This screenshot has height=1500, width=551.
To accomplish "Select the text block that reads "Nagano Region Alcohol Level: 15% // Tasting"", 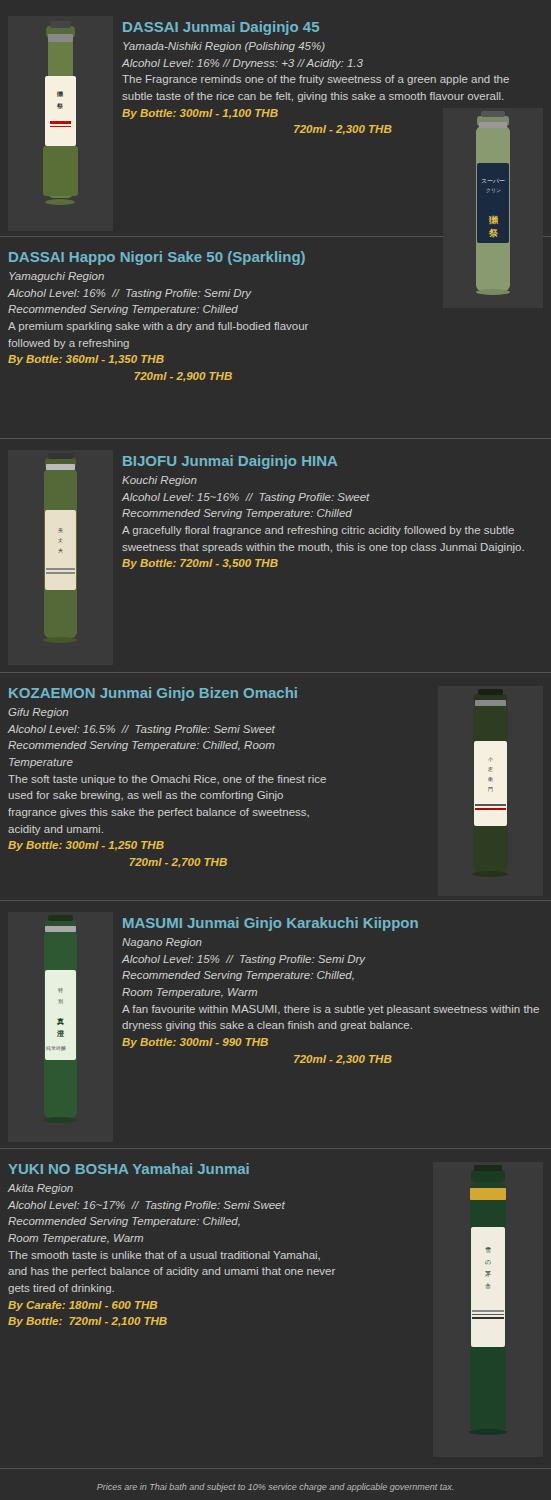I will point(333,1002).
